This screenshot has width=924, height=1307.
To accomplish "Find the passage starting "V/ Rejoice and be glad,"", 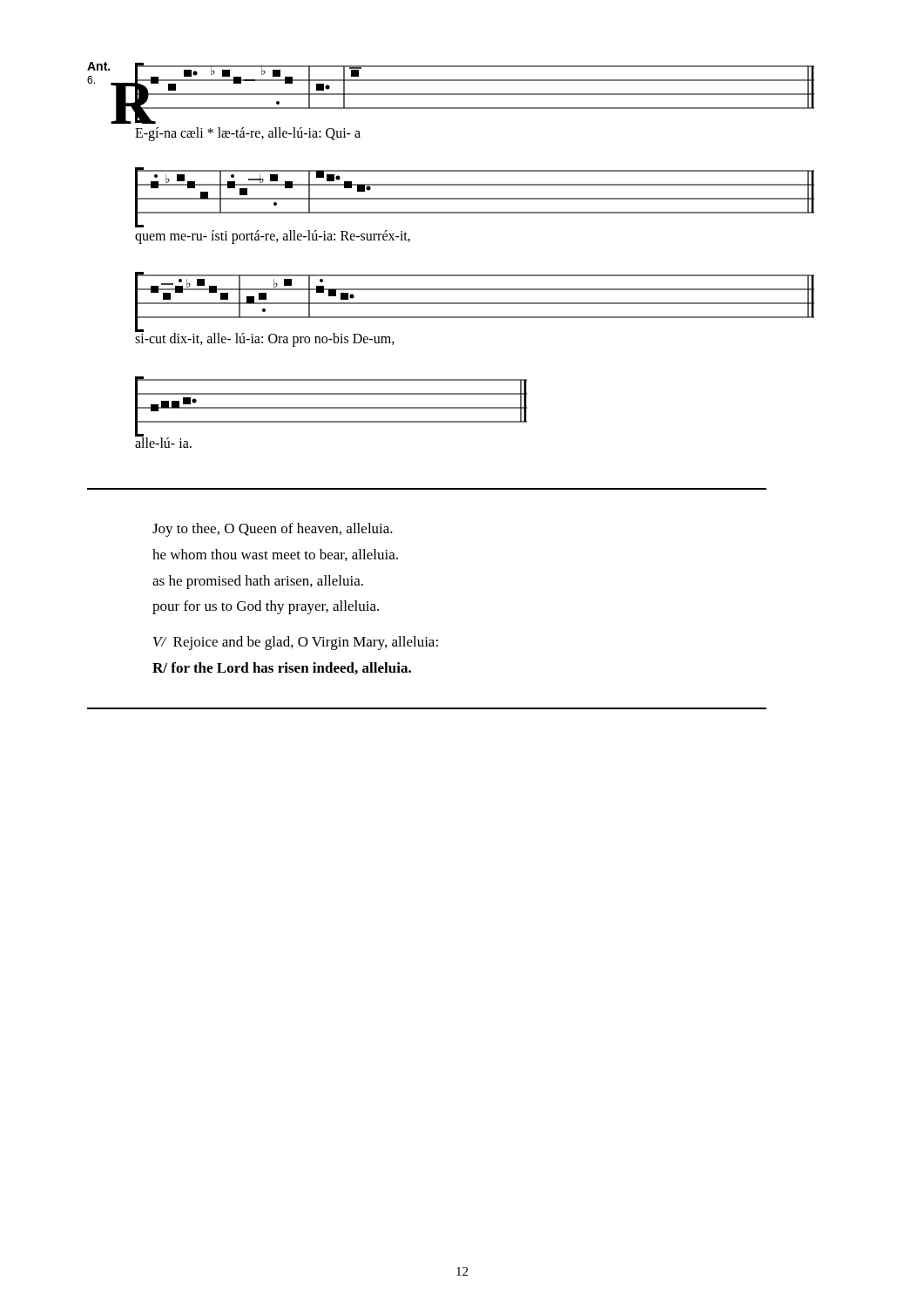I will point(296,655).
